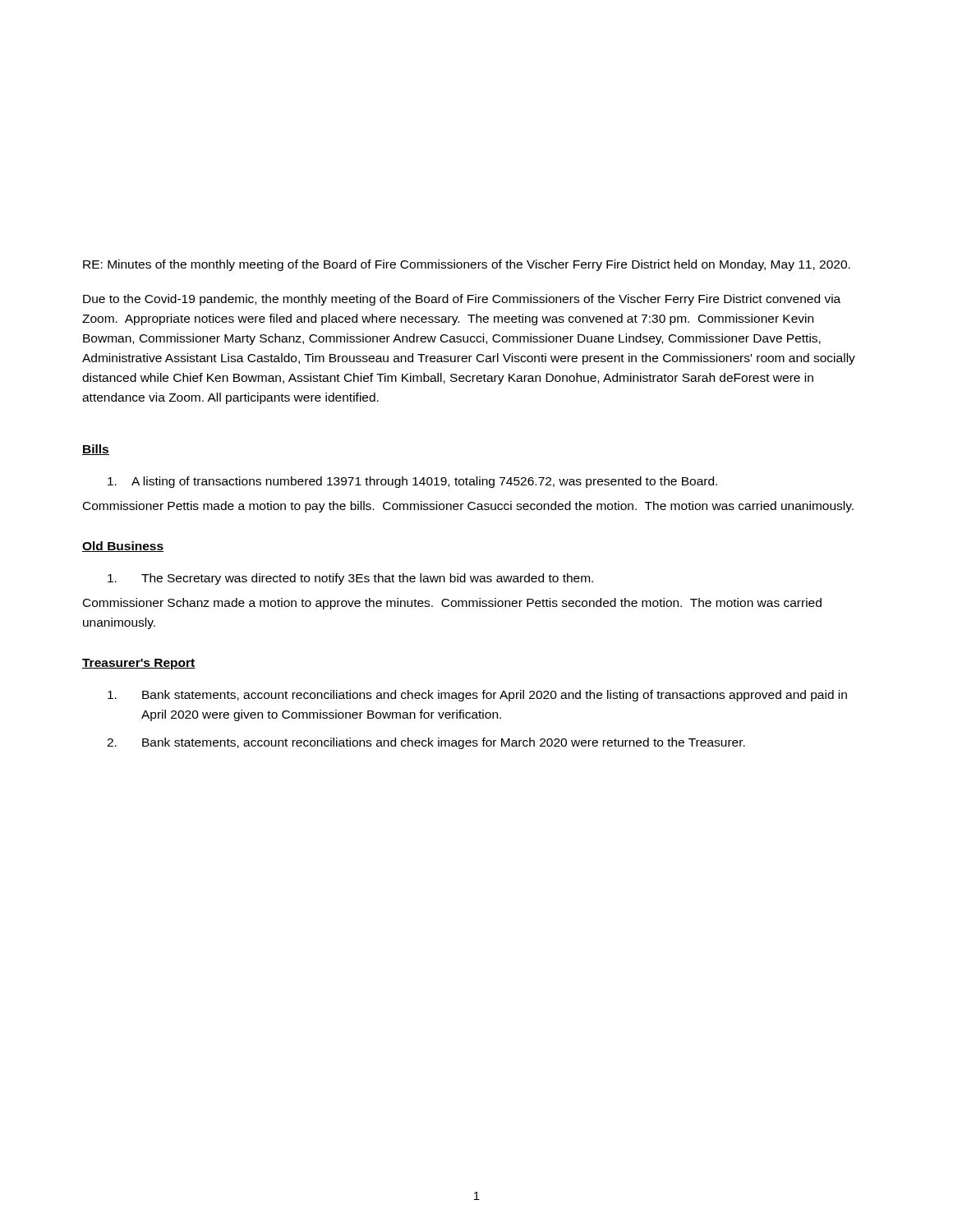Screen dimensions: 1232x953
Task: Locate the block of text that opens with "2. Bank statements, account"
Action: pos(489,743)
